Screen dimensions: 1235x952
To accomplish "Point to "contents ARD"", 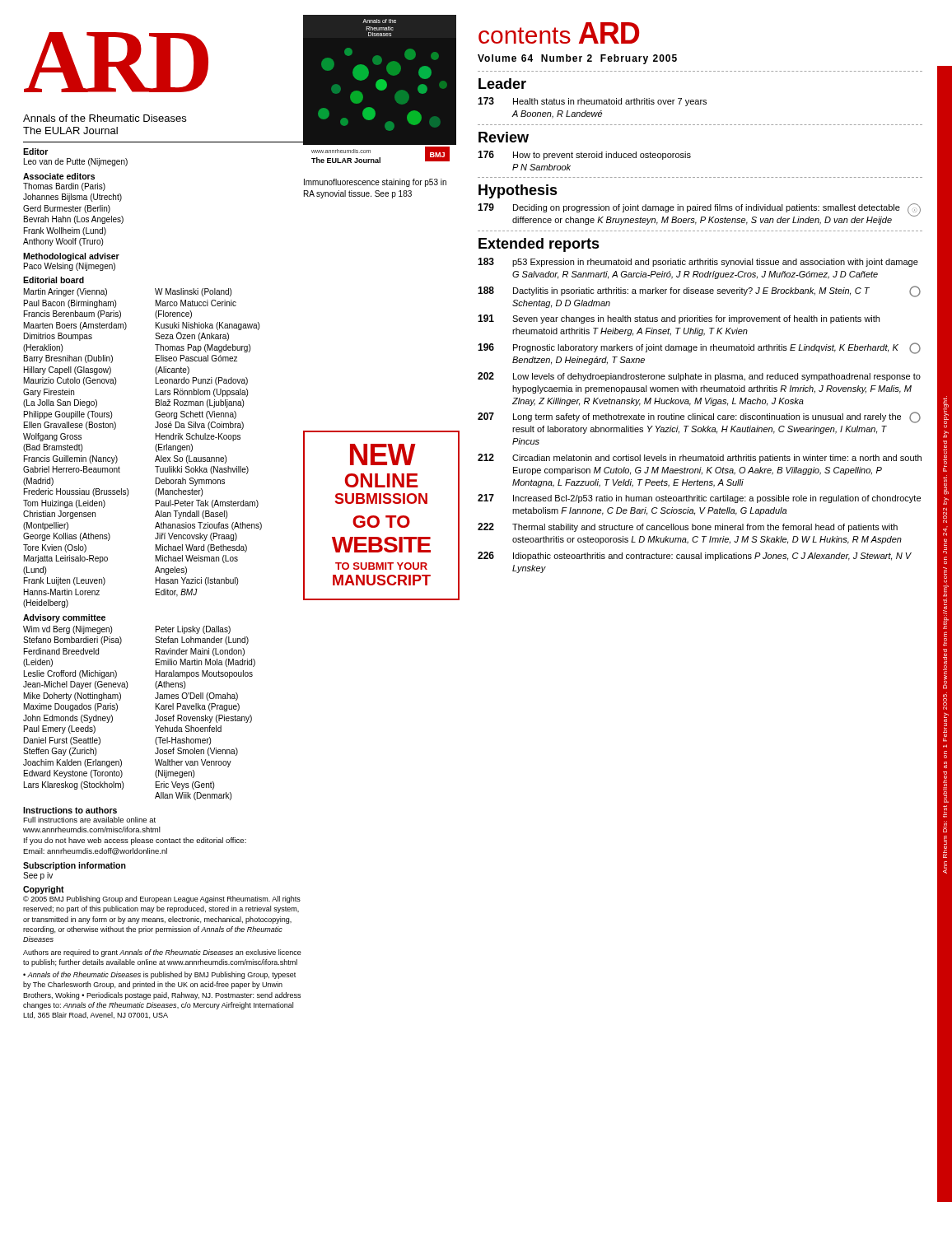I will [x=559, y=33].
